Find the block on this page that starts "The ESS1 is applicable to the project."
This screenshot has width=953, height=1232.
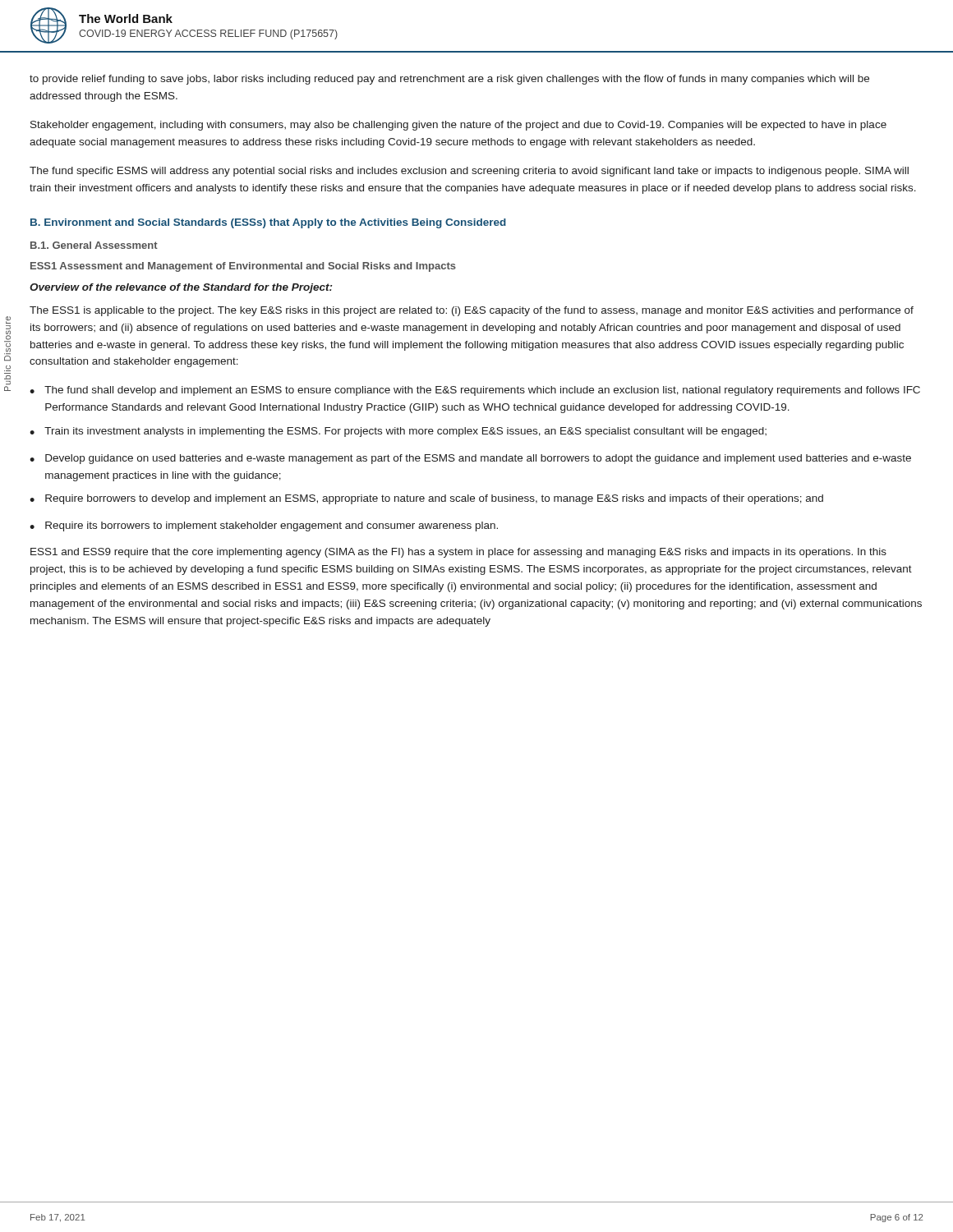coord(471,336)
